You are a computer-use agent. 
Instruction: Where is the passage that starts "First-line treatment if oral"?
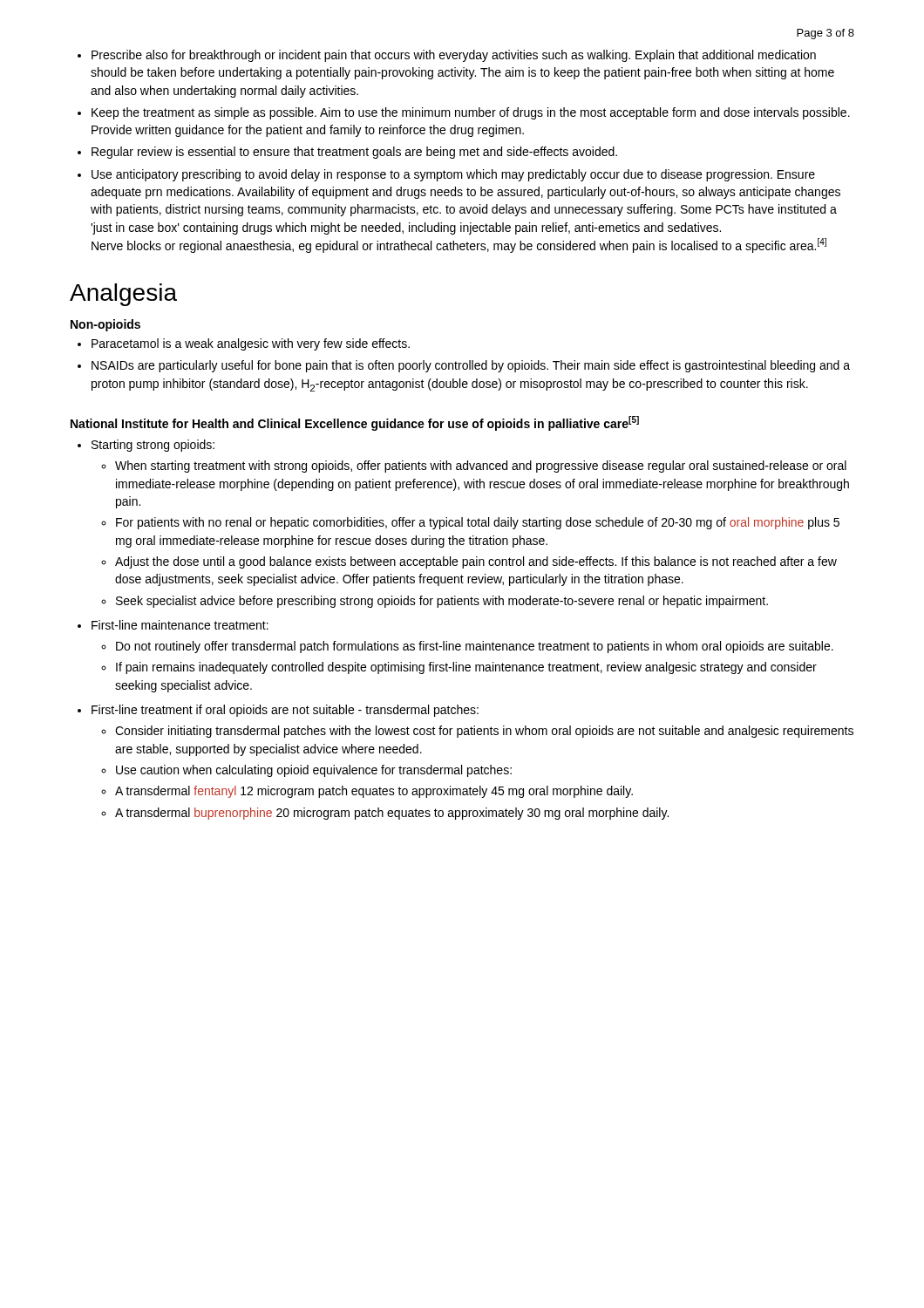pyautogui.click(x=472, y=761)
